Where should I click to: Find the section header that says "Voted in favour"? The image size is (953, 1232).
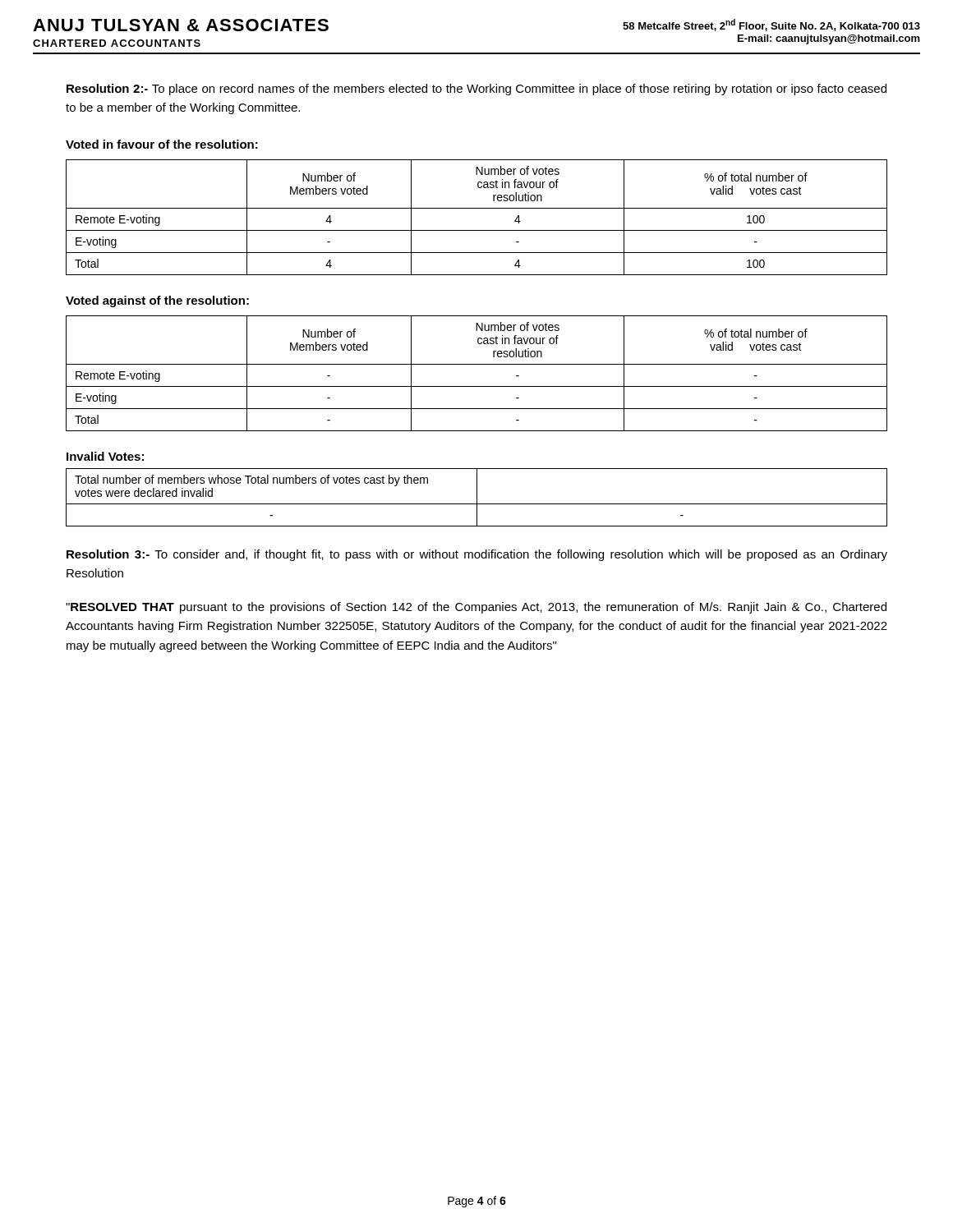click(x=162, y=144)
